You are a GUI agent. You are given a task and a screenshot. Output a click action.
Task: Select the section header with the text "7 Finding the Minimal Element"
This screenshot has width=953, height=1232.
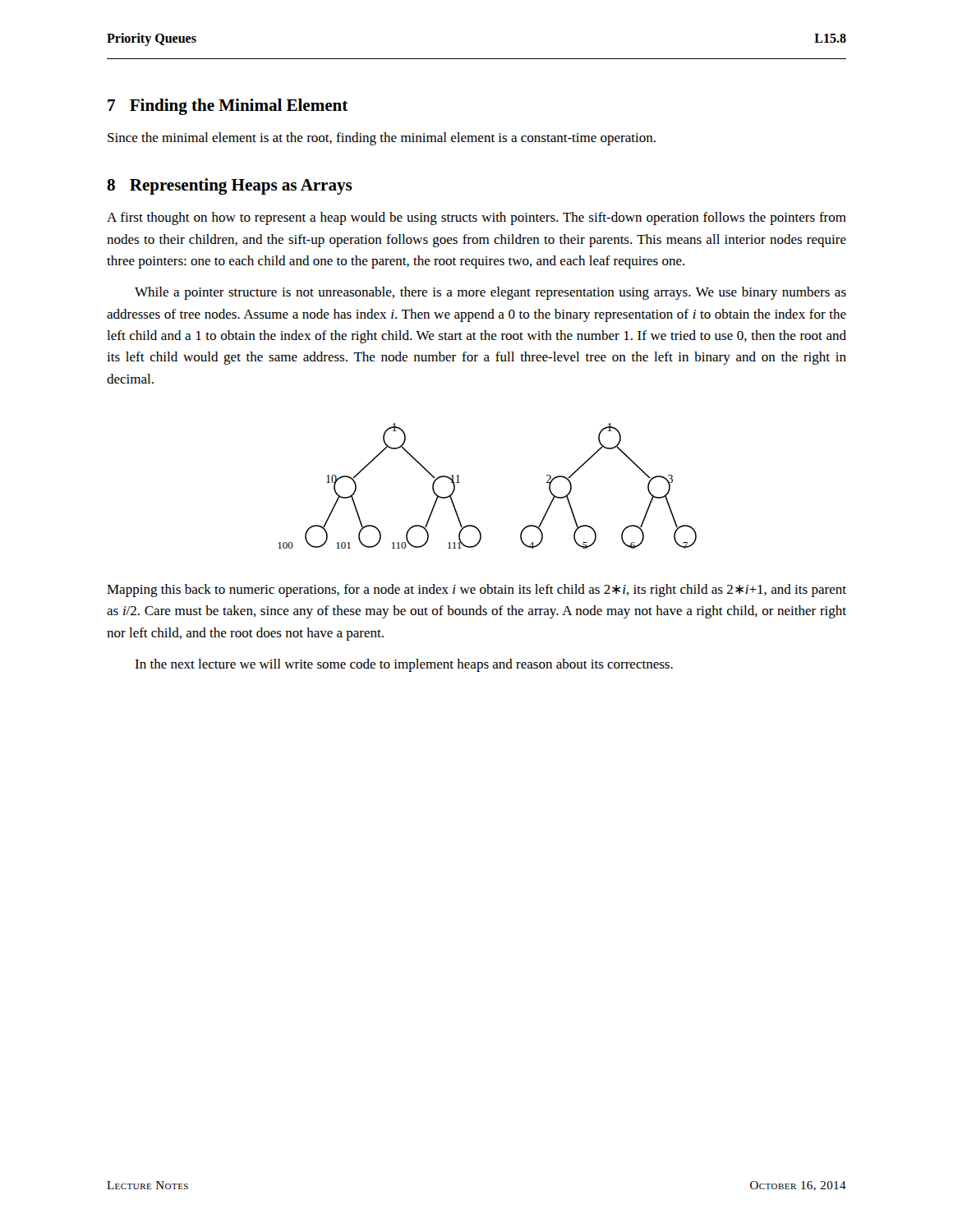227,105
